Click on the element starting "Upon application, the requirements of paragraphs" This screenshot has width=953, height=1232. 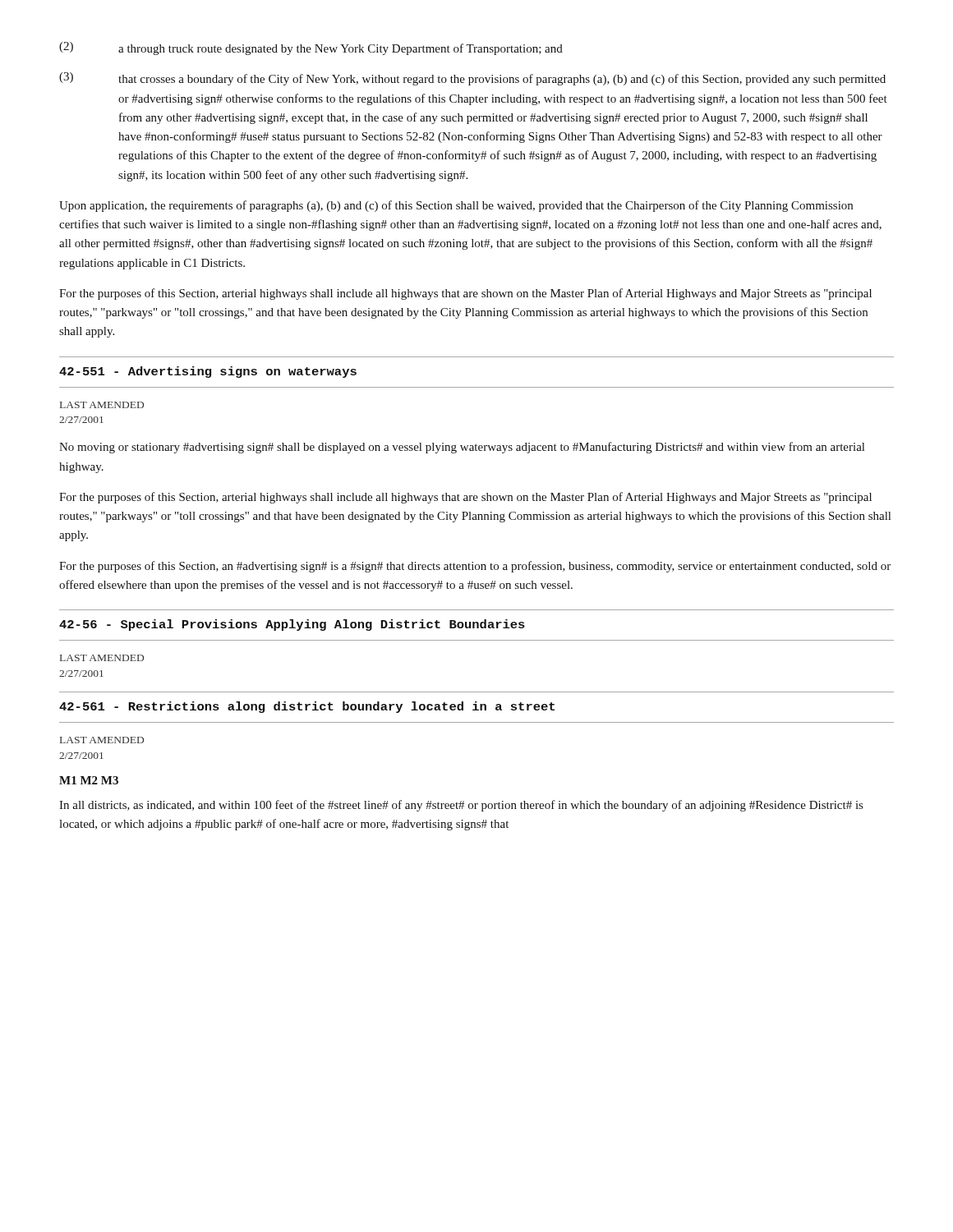471,234
